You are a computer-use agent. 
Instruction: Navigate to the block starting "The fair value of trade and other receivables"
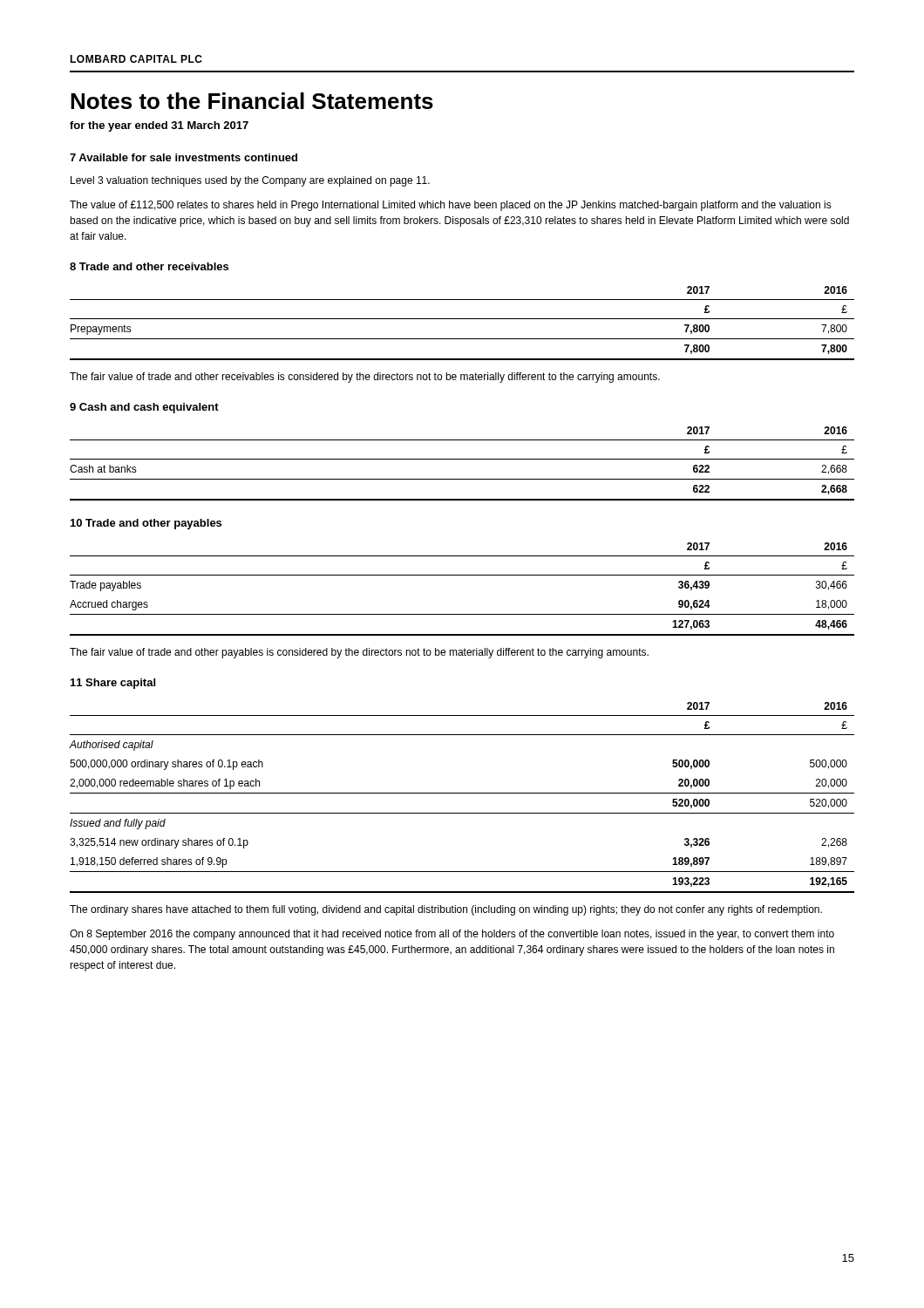pos(365,377)
